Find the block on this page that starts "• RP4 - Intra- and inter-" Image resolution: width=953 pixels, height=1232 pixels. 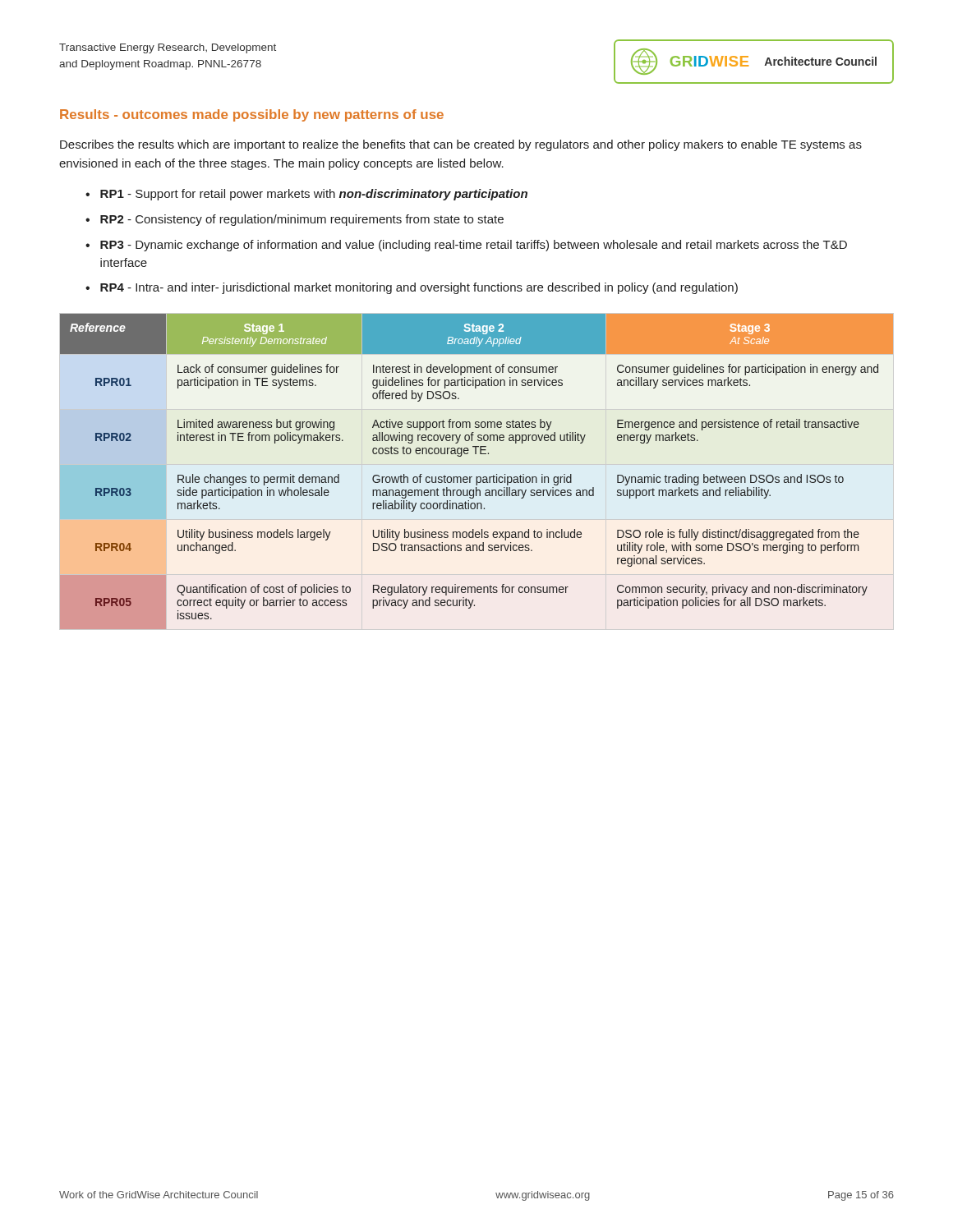[x=490, y=288]
